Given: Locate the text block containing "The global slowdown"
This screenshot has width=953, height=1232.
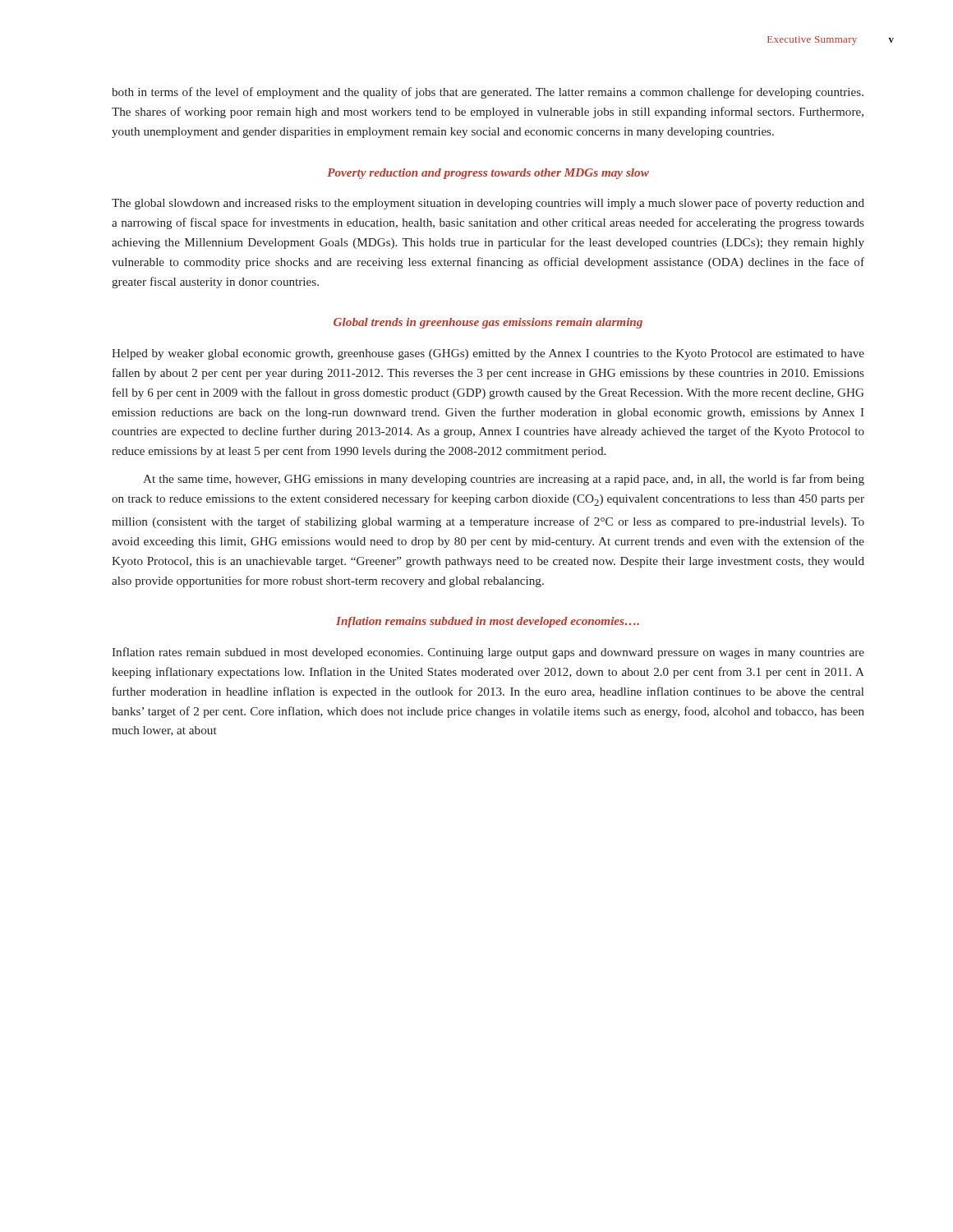Looking at the screenshot, I should click(488, 242).
